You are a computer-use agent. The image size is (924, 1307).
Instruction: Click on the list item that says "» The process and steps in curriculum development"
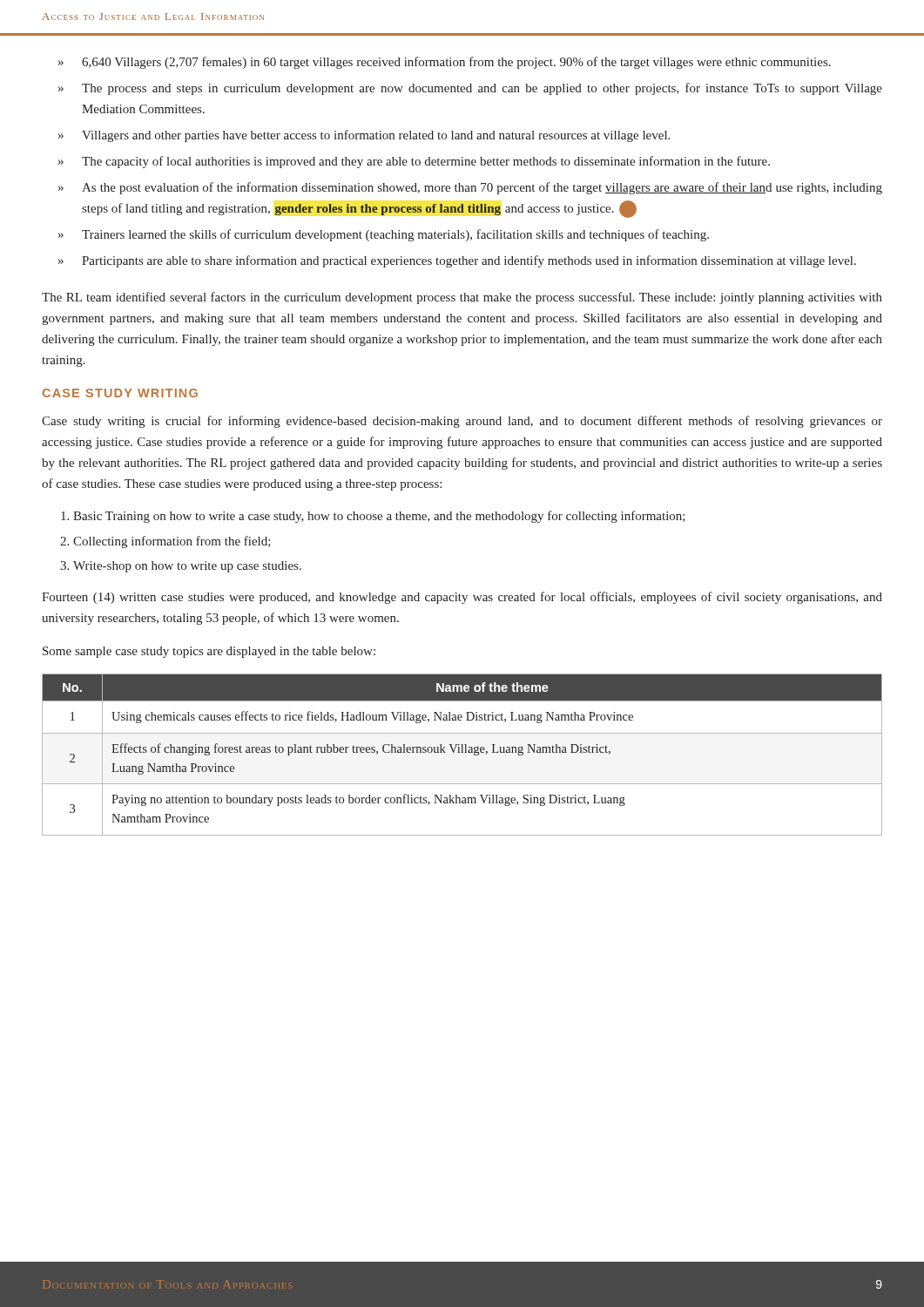[x=470, y=99]
